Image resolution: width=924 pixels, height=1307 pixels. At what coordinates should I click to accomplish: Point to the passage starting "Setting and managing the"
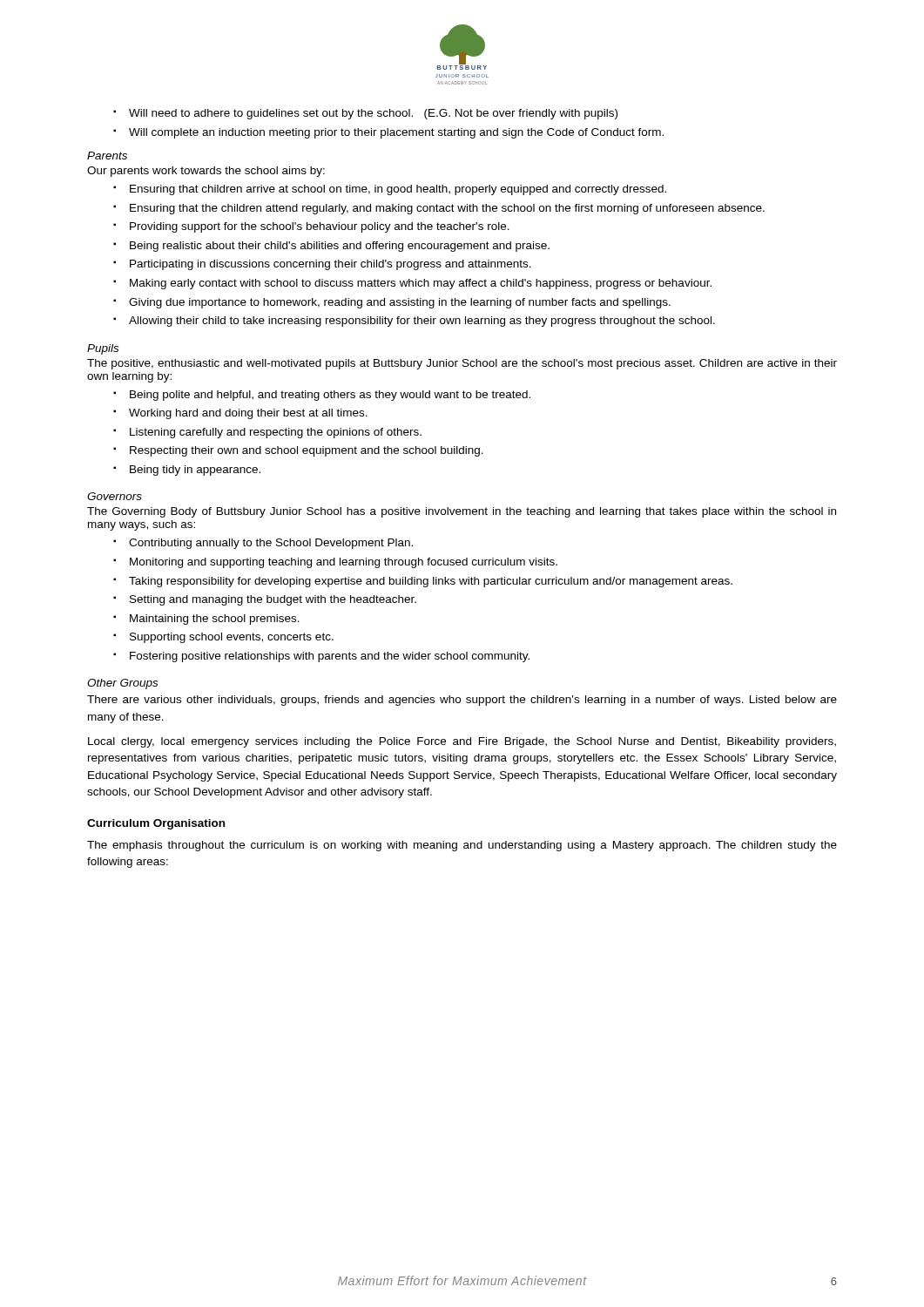click(x=265, y=600)
